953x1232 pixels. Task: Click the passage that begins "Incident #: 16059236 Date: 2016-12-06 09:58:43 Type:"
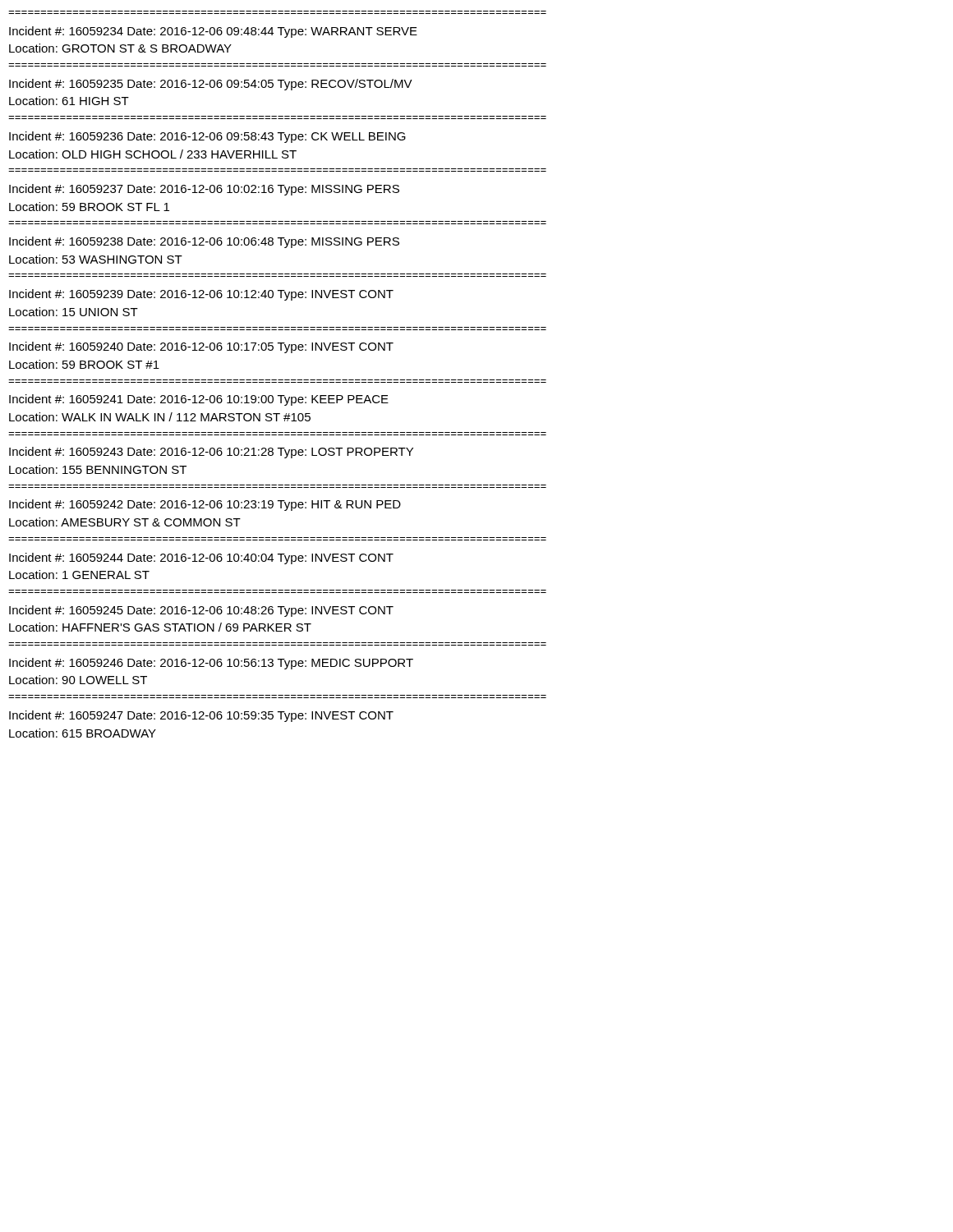[x=207, y=145]
